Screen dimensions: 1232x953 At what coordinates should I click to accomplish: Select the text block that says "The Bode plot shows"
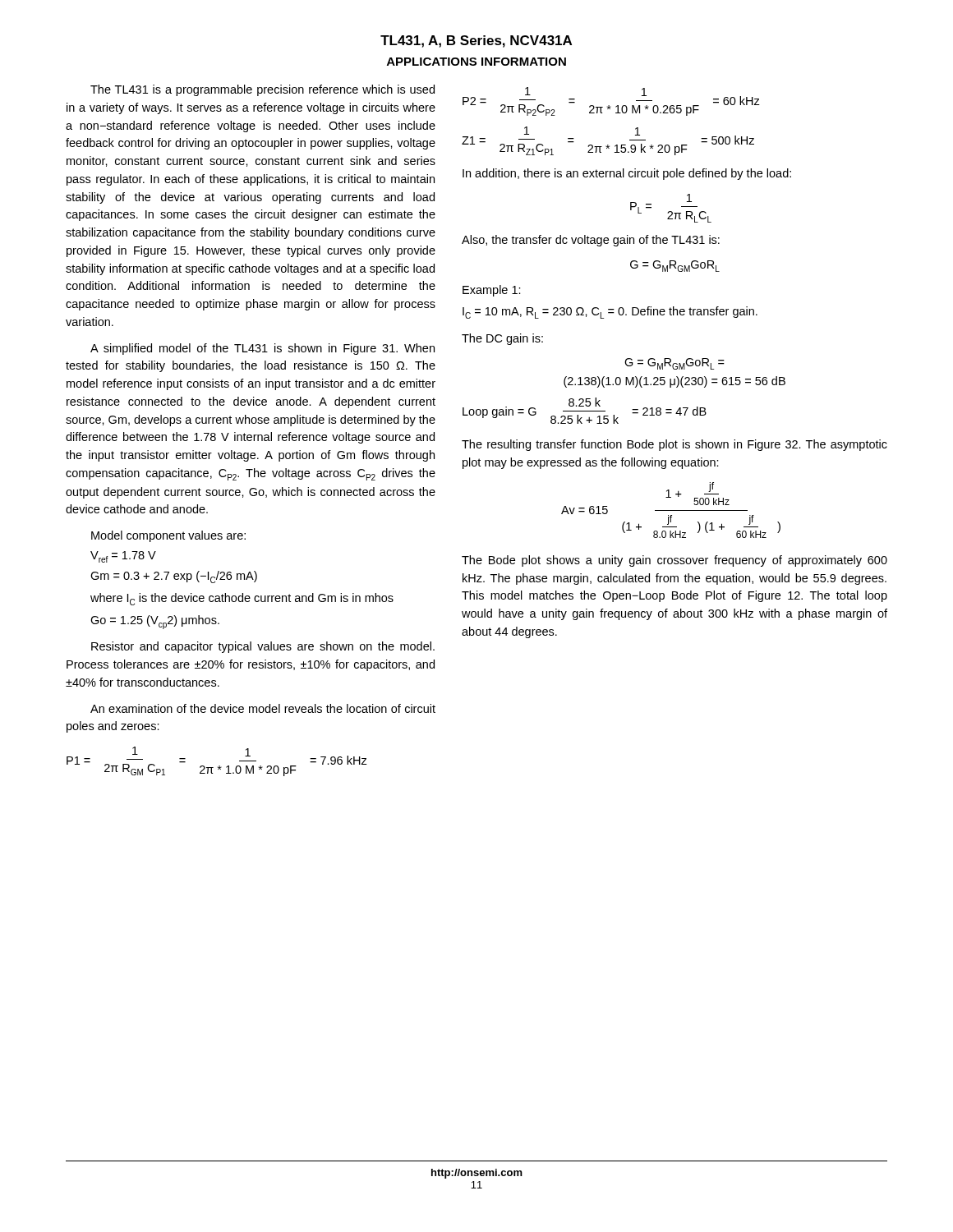click(x=674, y=596)
